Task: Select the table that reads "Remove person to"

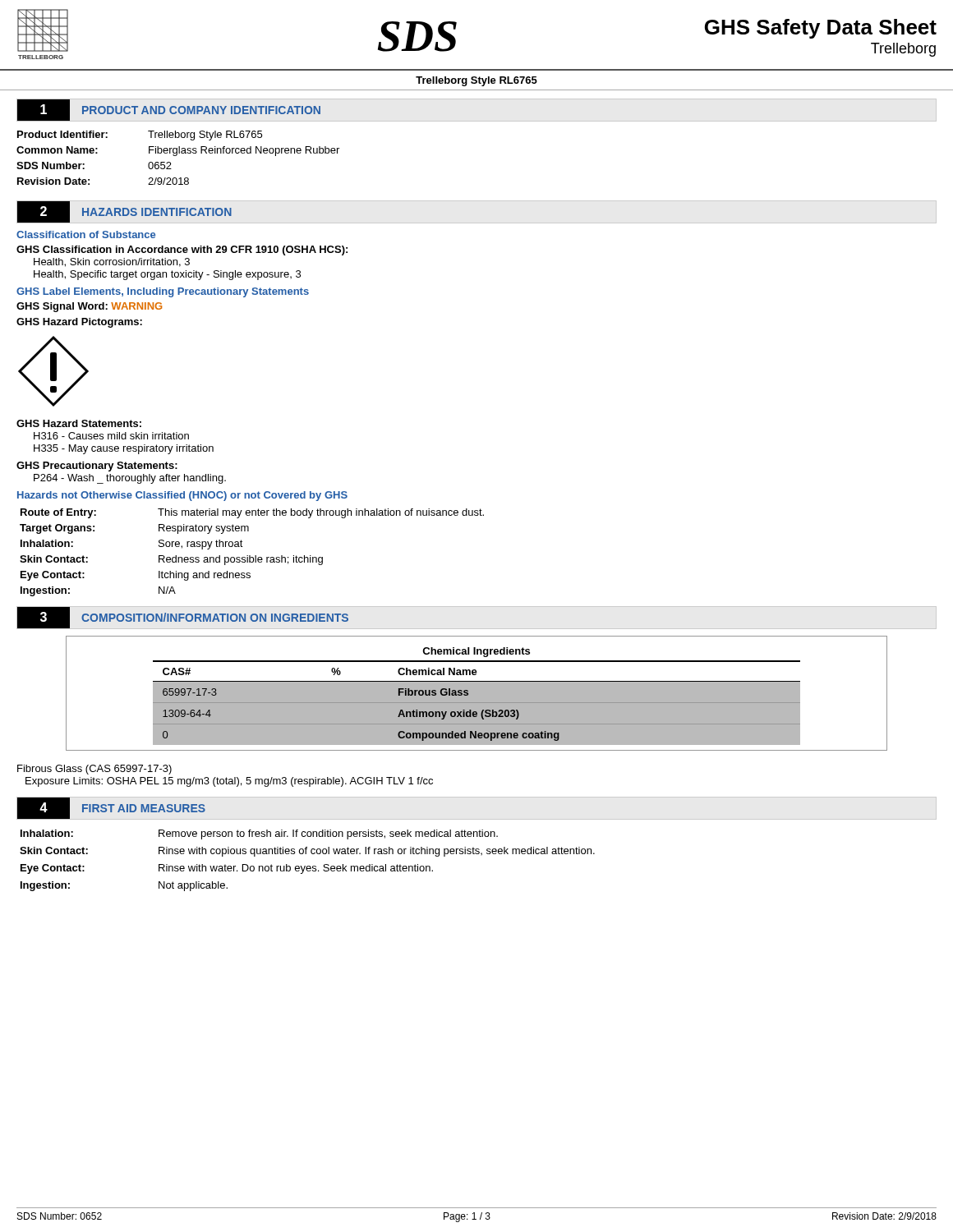Action: click(x=476, y=857)
